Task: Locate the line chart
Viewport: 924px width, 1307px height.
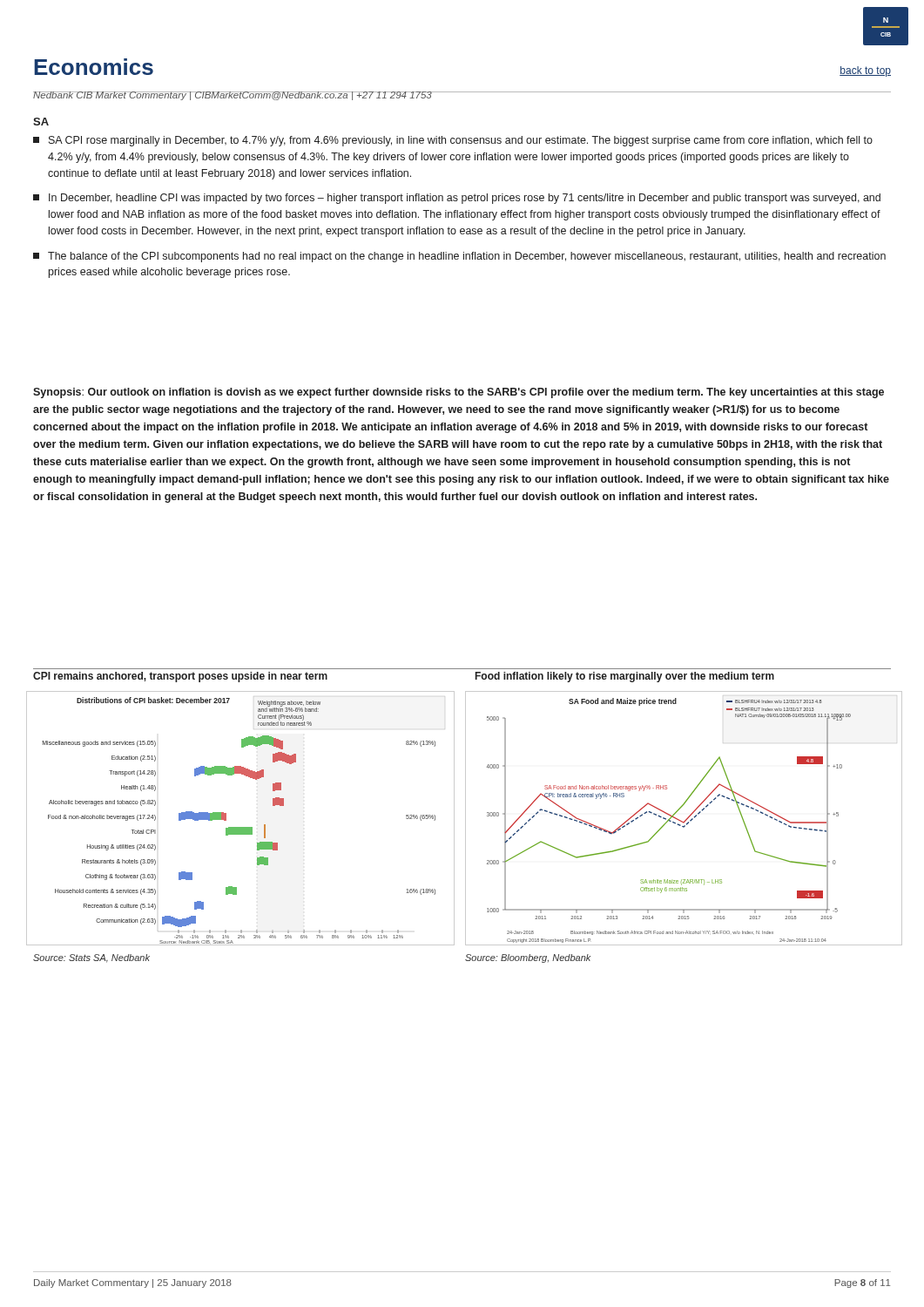Action: [x=683, y=817]
